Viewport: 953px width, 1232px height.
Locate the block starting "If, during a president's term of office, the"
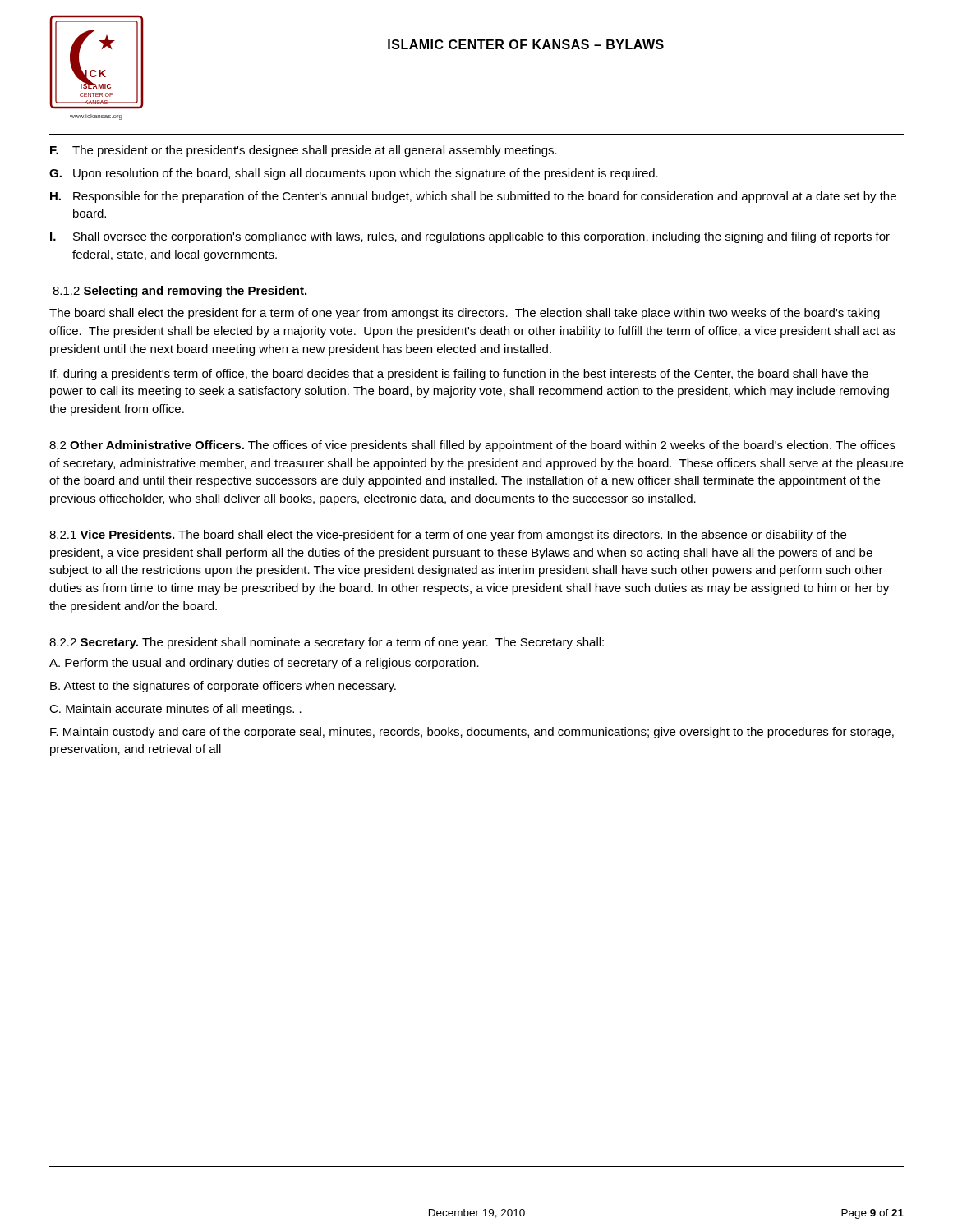[469, 391]
